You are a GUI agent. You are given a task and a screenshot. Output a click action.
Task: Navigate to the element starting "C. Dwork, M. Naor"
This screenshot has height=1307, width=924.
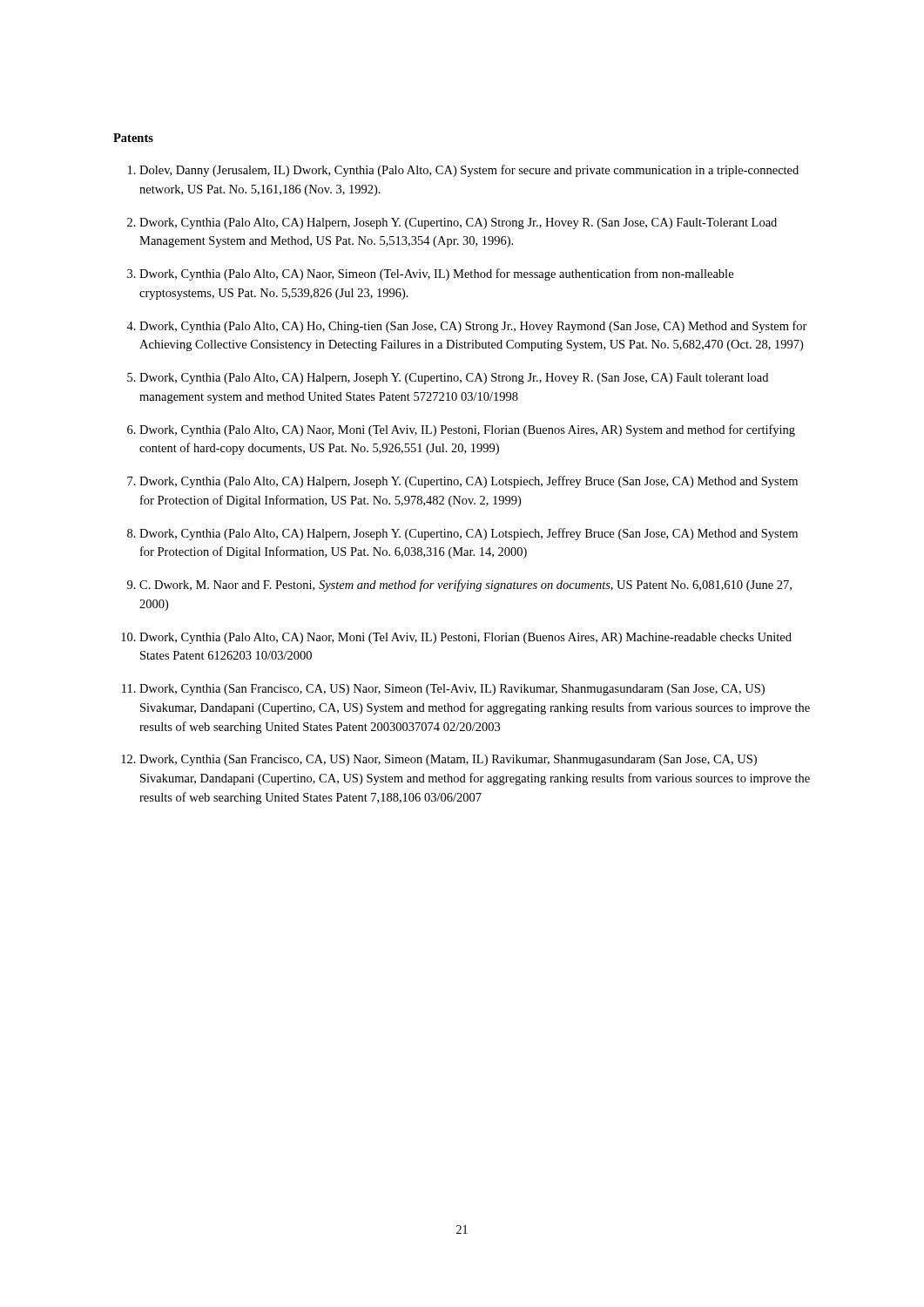pyautogui.click(x=475, y=595)
